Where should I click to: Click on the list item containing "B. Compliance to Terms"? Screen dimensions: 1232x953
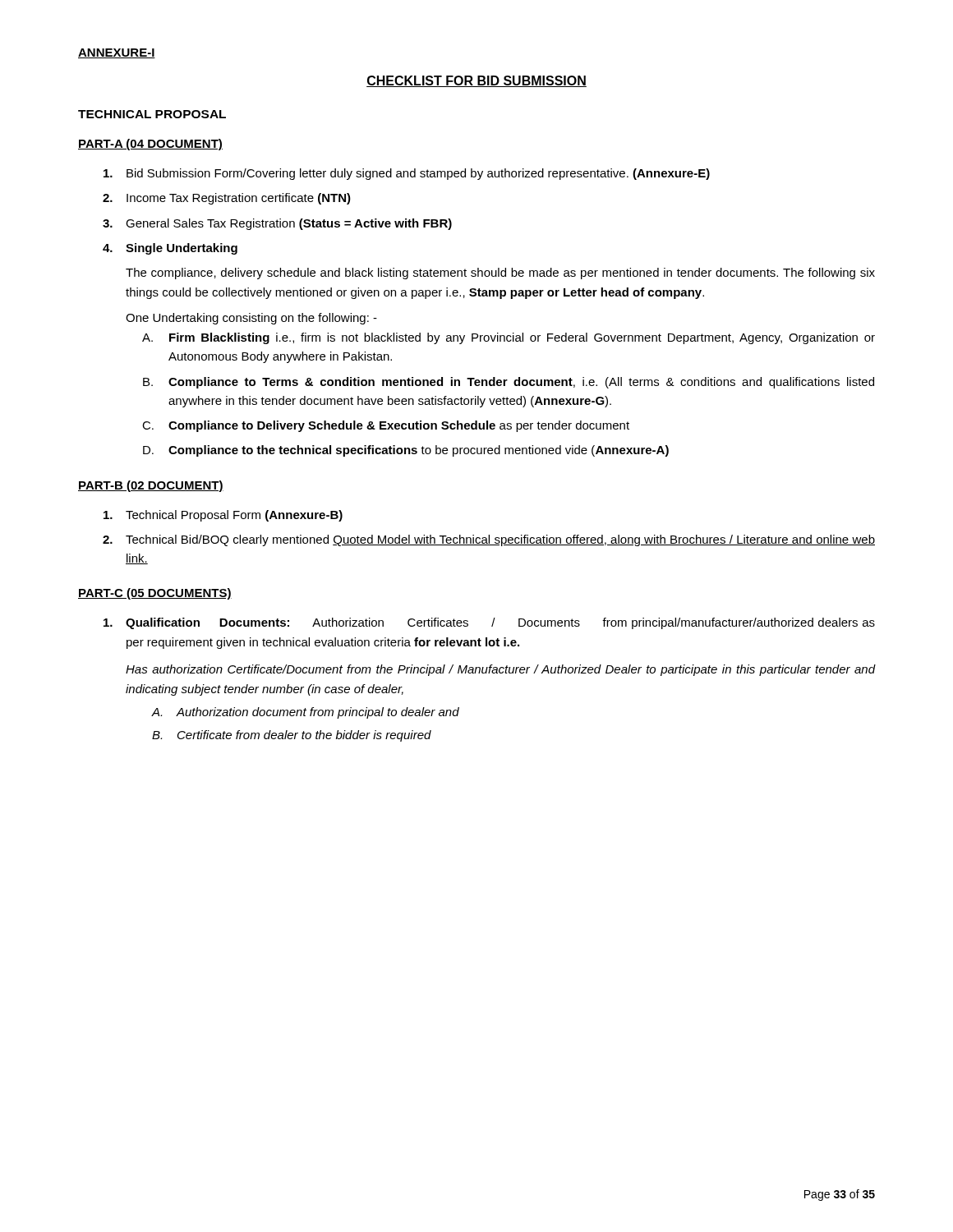click(x=509, y=391)
